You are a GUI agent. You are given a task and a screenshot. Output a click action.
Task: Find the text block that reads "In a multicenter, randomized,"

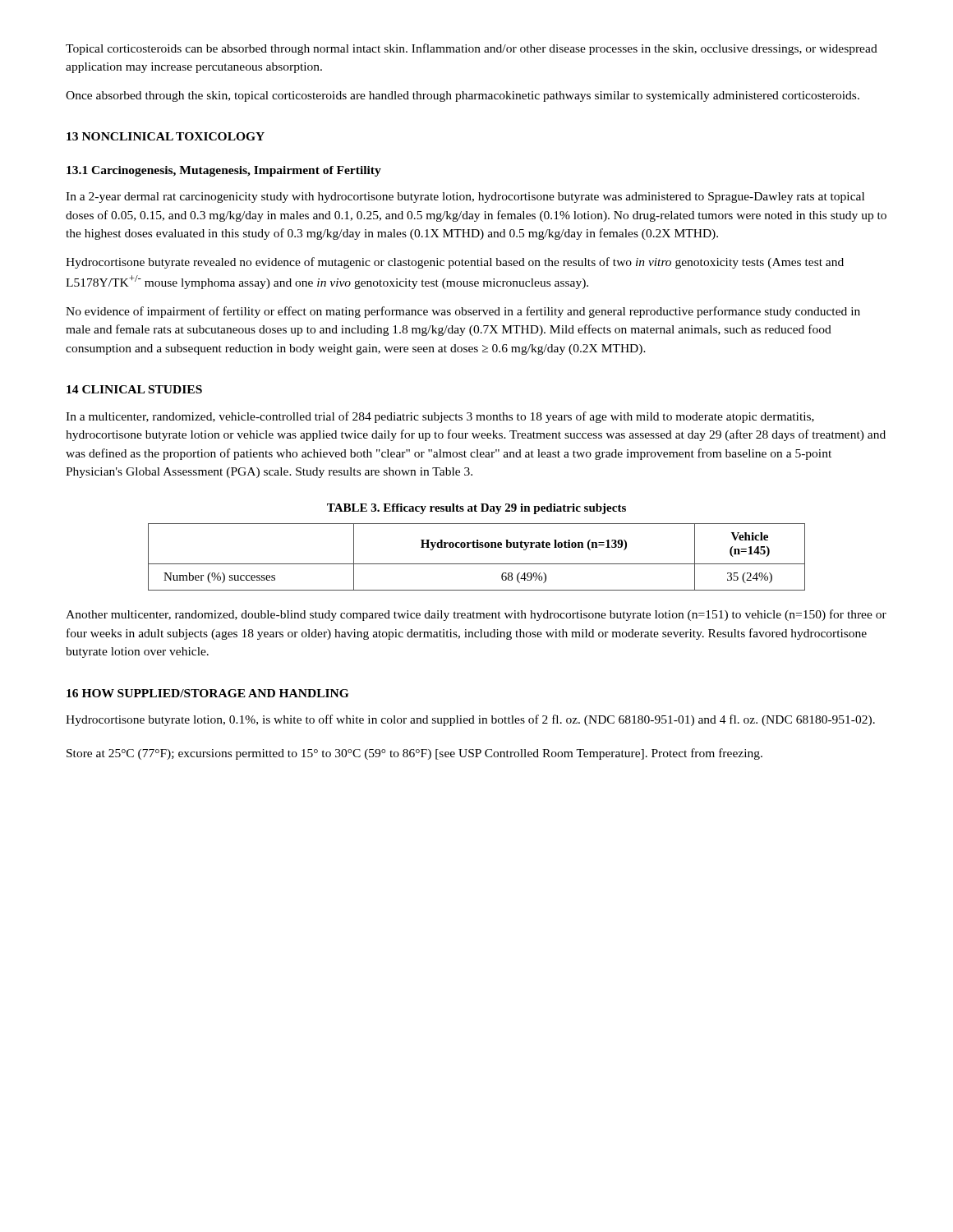[476, 444]
